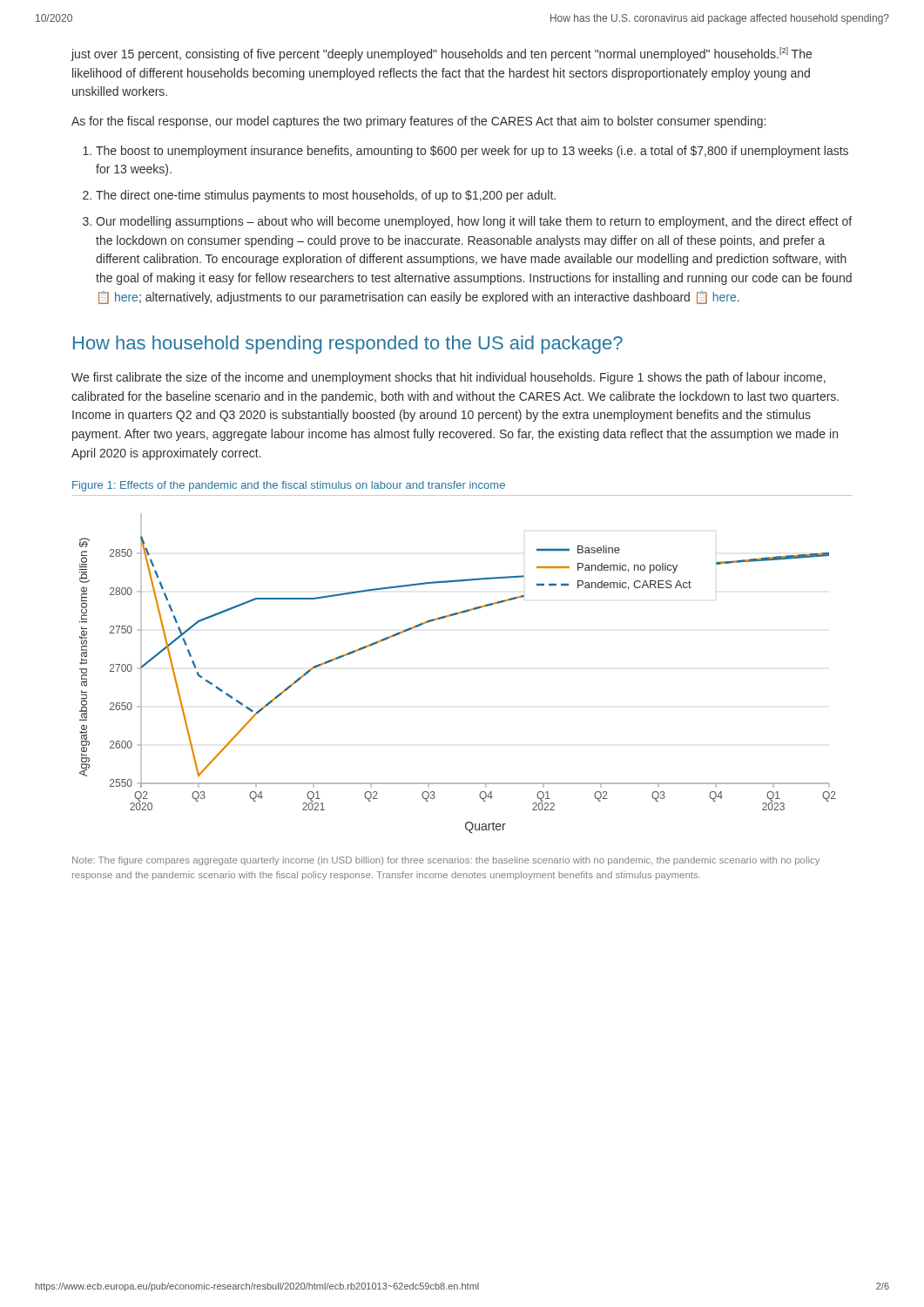Image resolution: width=924 pixels, height=1307 pixels.
Task: Find the block starting "The direct one-time stimulus payments to most"
Action: point(474,196)
